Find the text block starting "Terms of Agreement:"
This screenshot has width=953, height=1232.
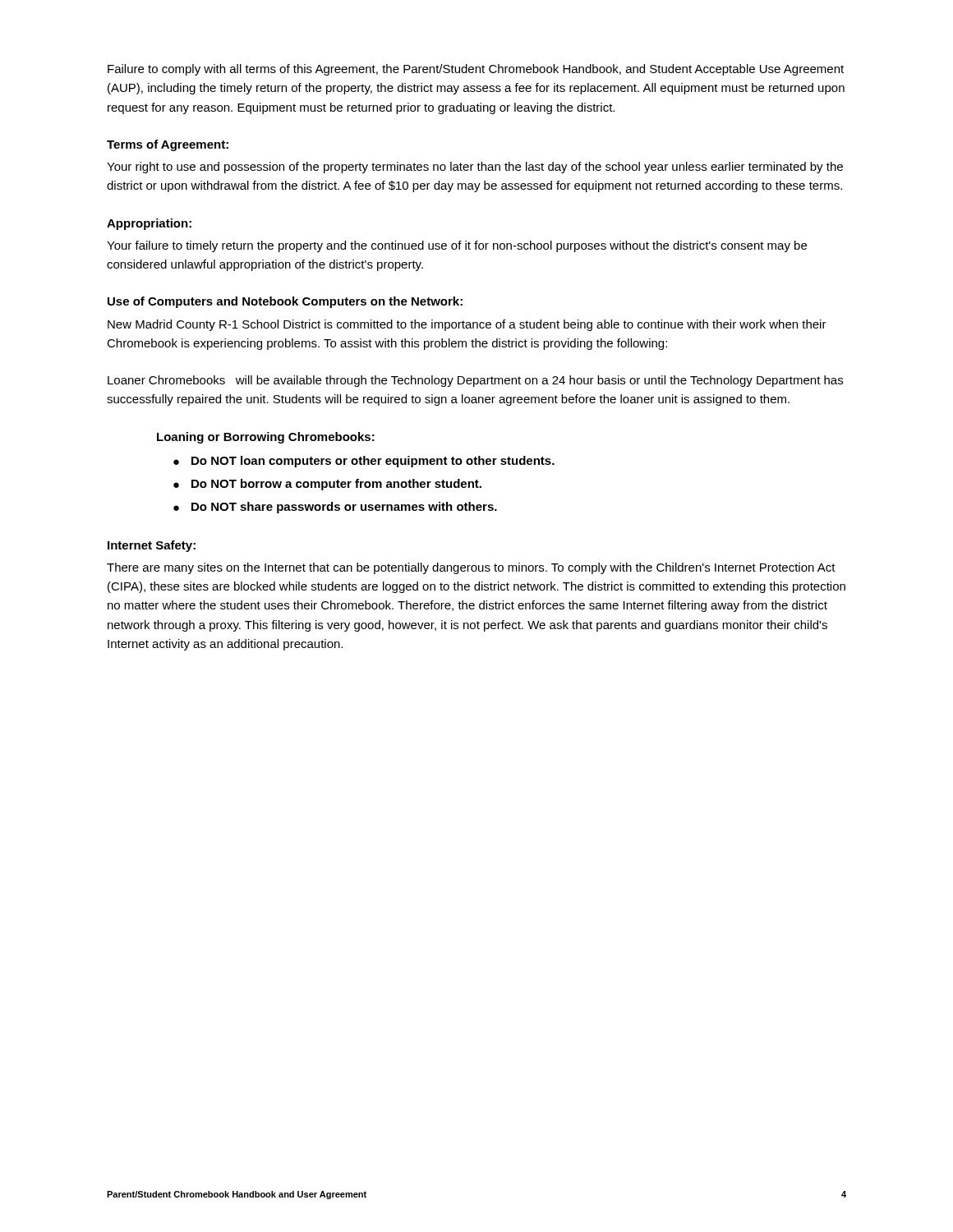click(x=168, y=144)
